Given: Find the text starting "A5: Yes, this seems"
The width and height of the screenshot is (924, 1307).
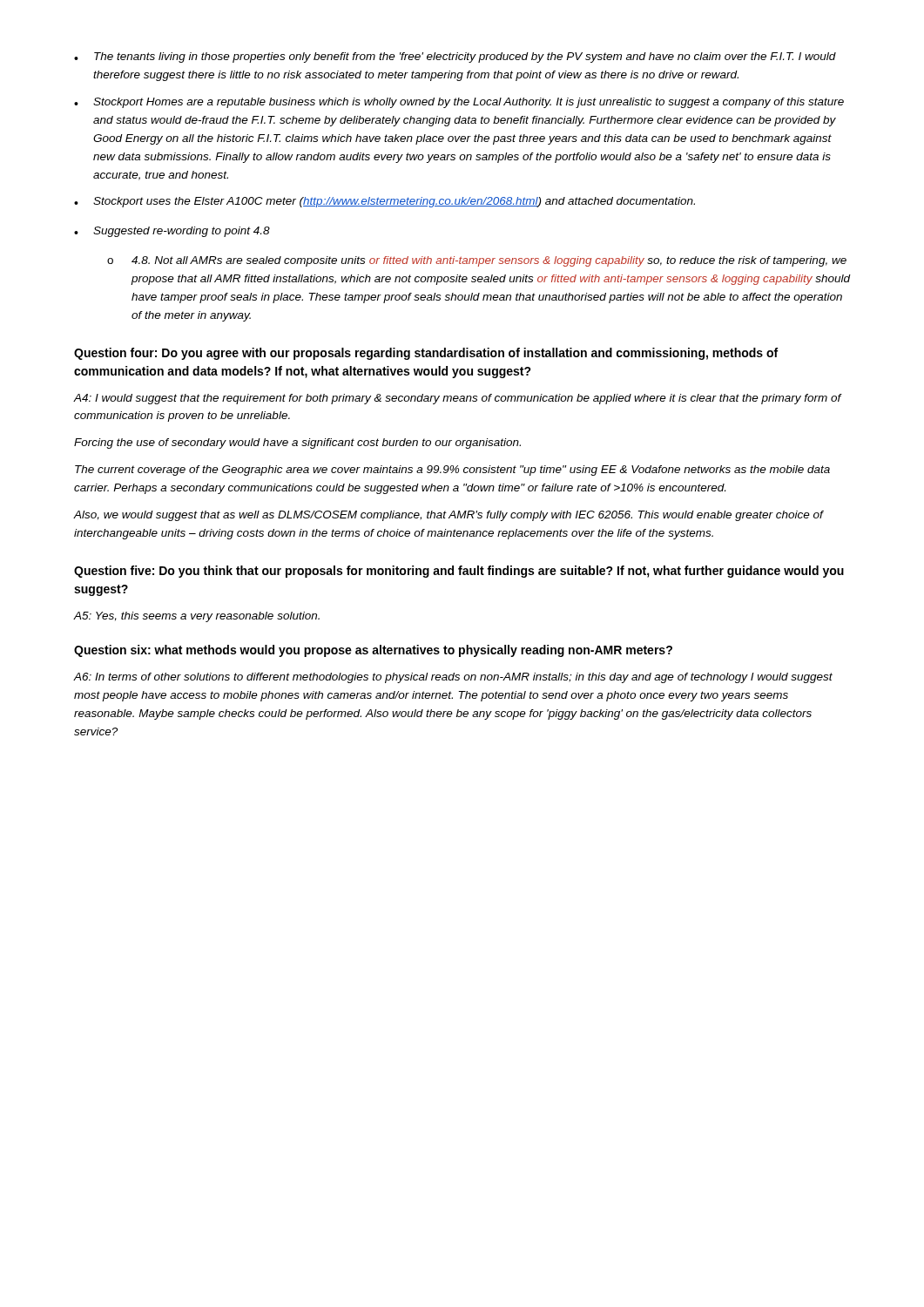Looking at the screenshot, I should tap(197, 616).
